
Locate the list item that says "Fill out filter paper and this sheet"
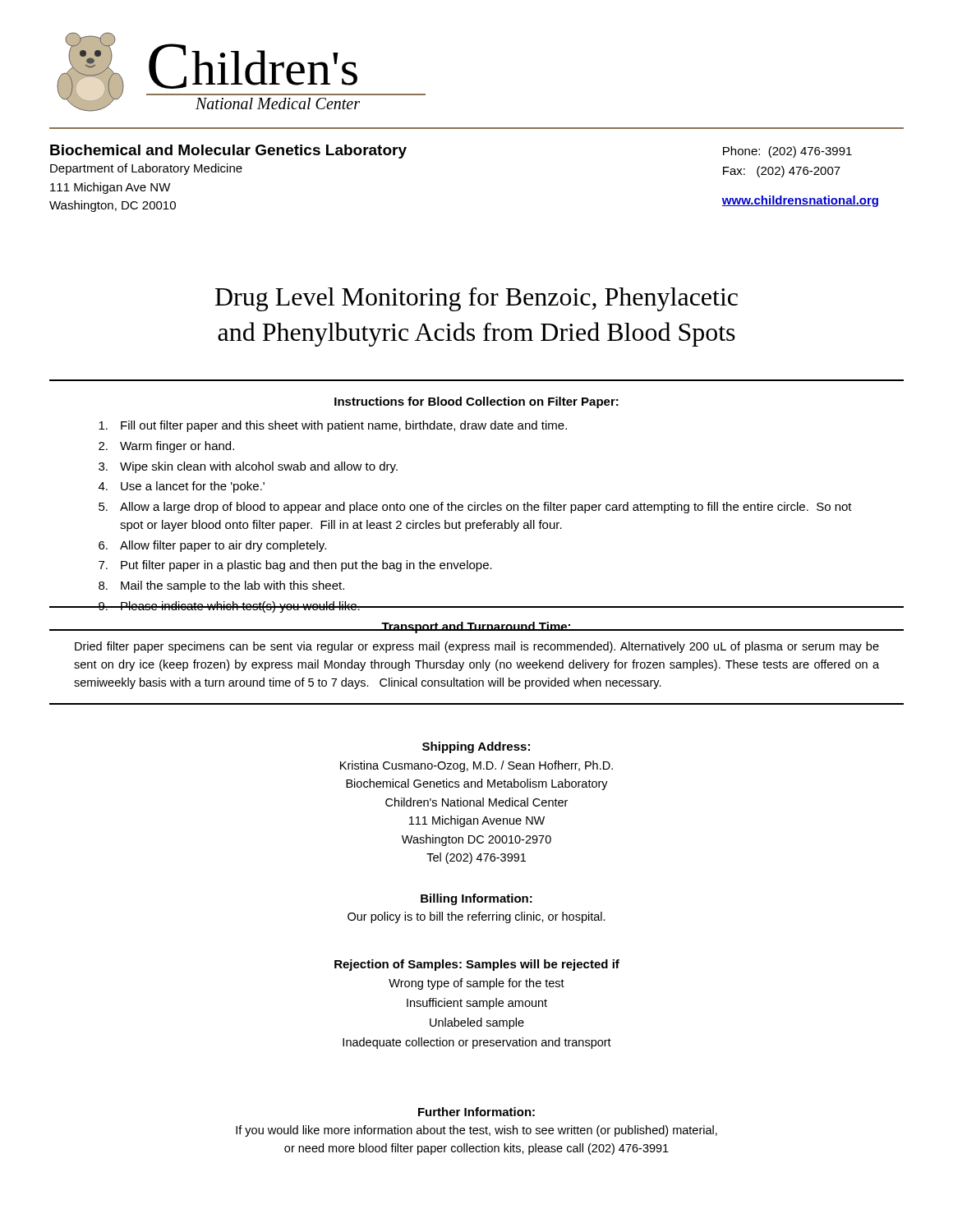pos(323,425)
